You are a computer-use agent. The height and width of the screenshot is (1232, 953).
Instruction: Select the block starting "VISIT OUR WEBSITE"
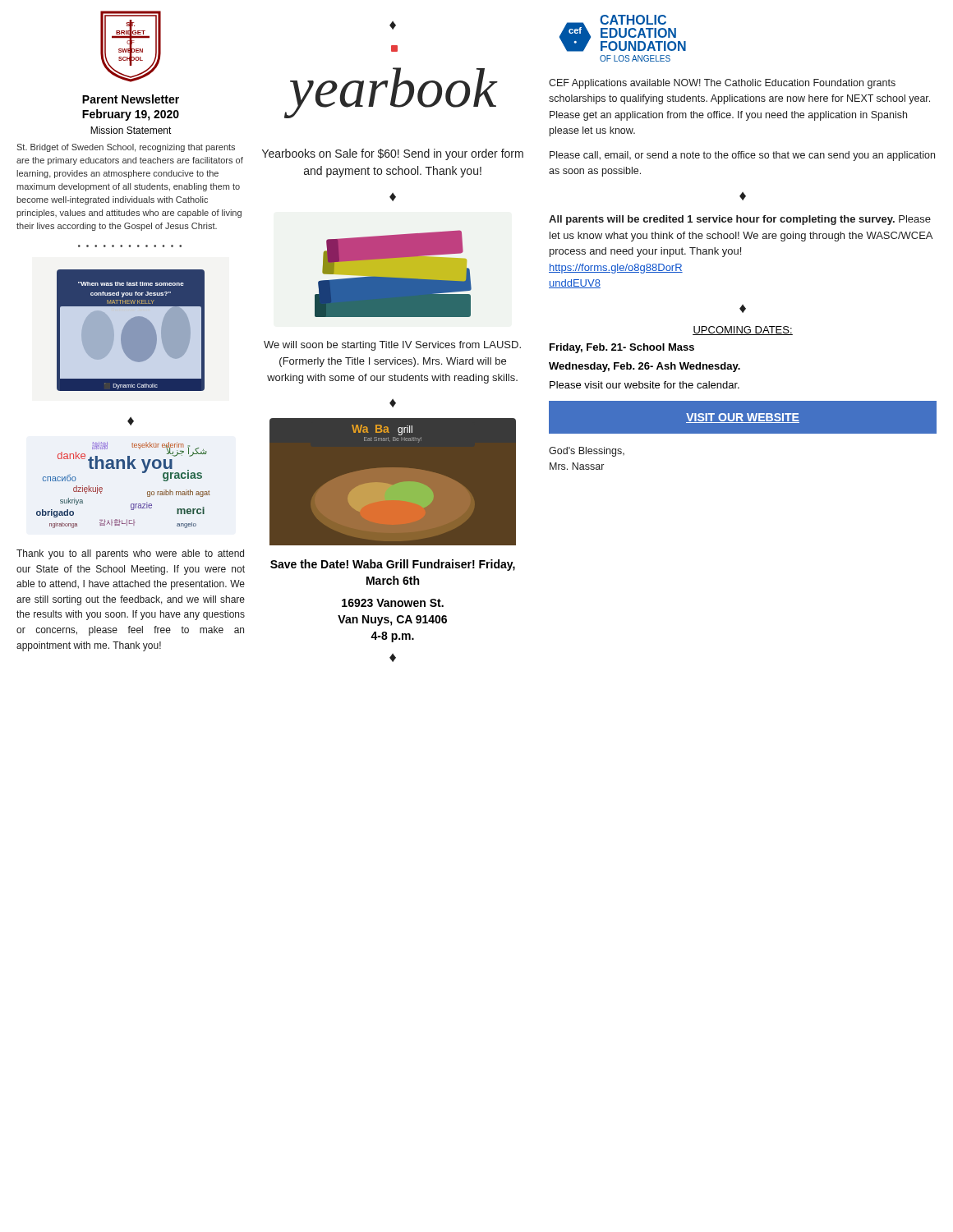(x=743, y=417)
